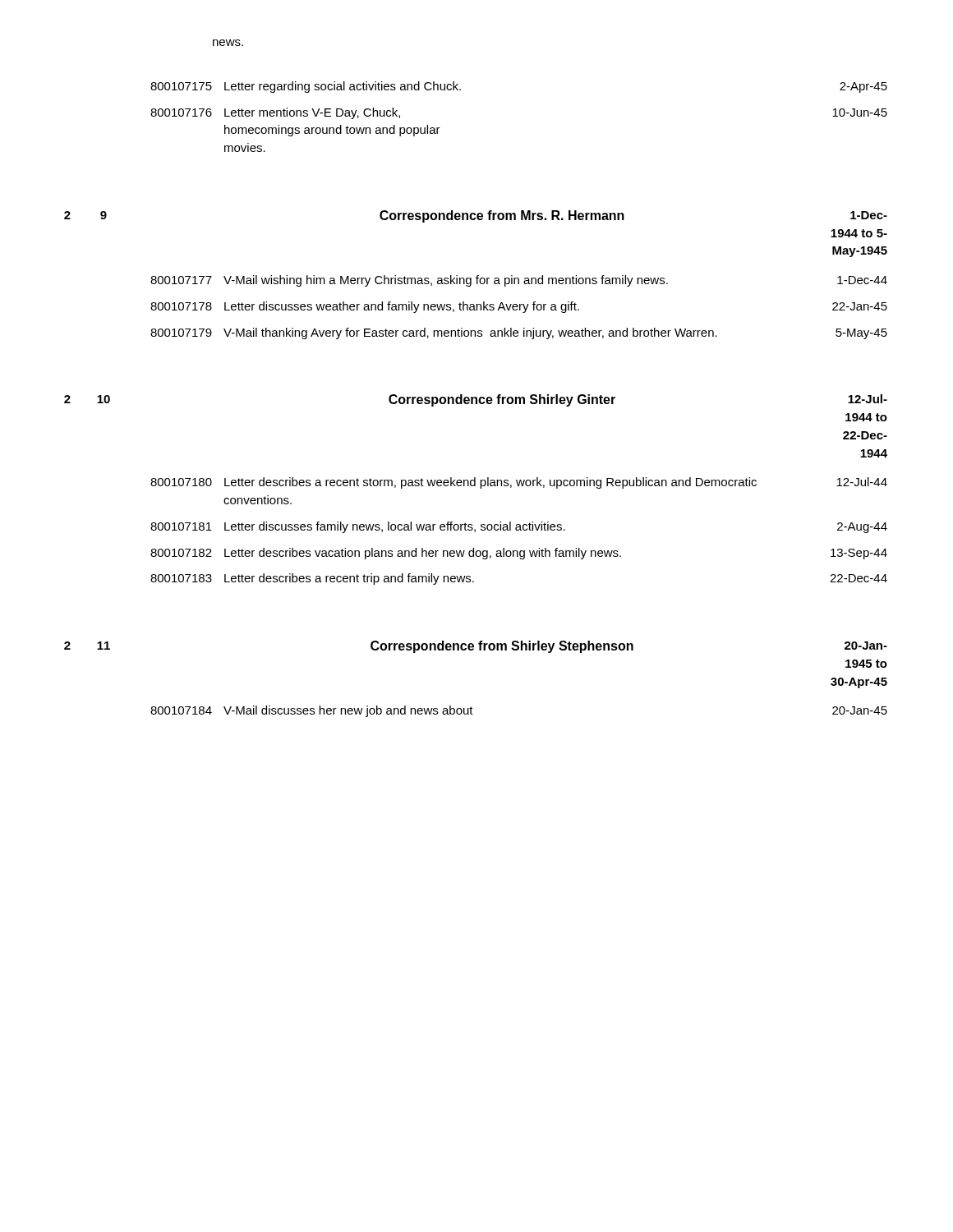Image resolution: width=953 pixels, height=1232 pixels.
Task: Where is the passage that starts "800107179 V-Mail thanking Avery for Easter"?
Action: click(x=468, y=332)
